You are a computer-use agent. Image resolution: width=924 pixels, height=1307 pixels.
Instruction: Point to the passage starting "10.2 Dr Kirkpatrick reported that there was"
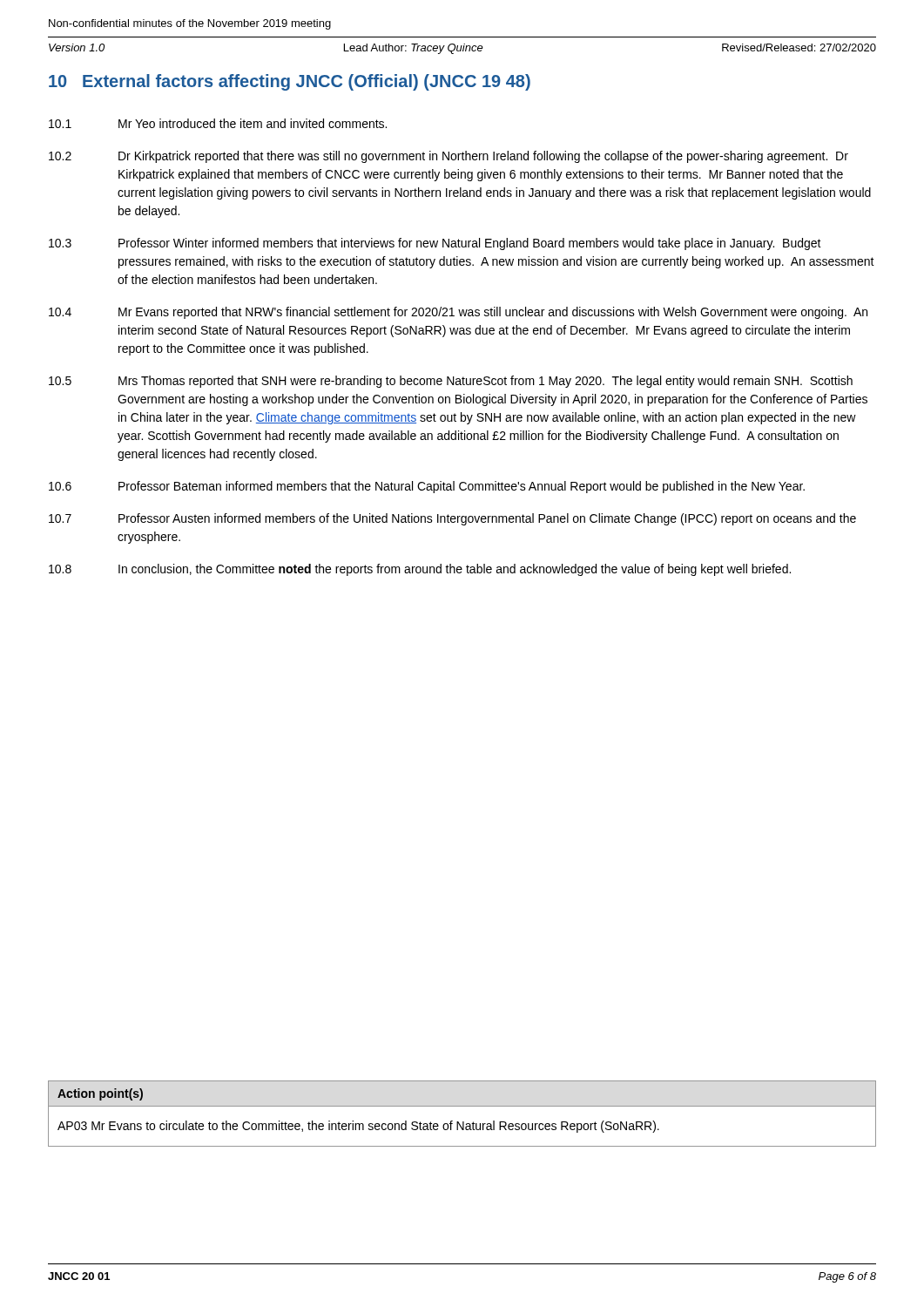pyautogui.click(x=462, y=184)
